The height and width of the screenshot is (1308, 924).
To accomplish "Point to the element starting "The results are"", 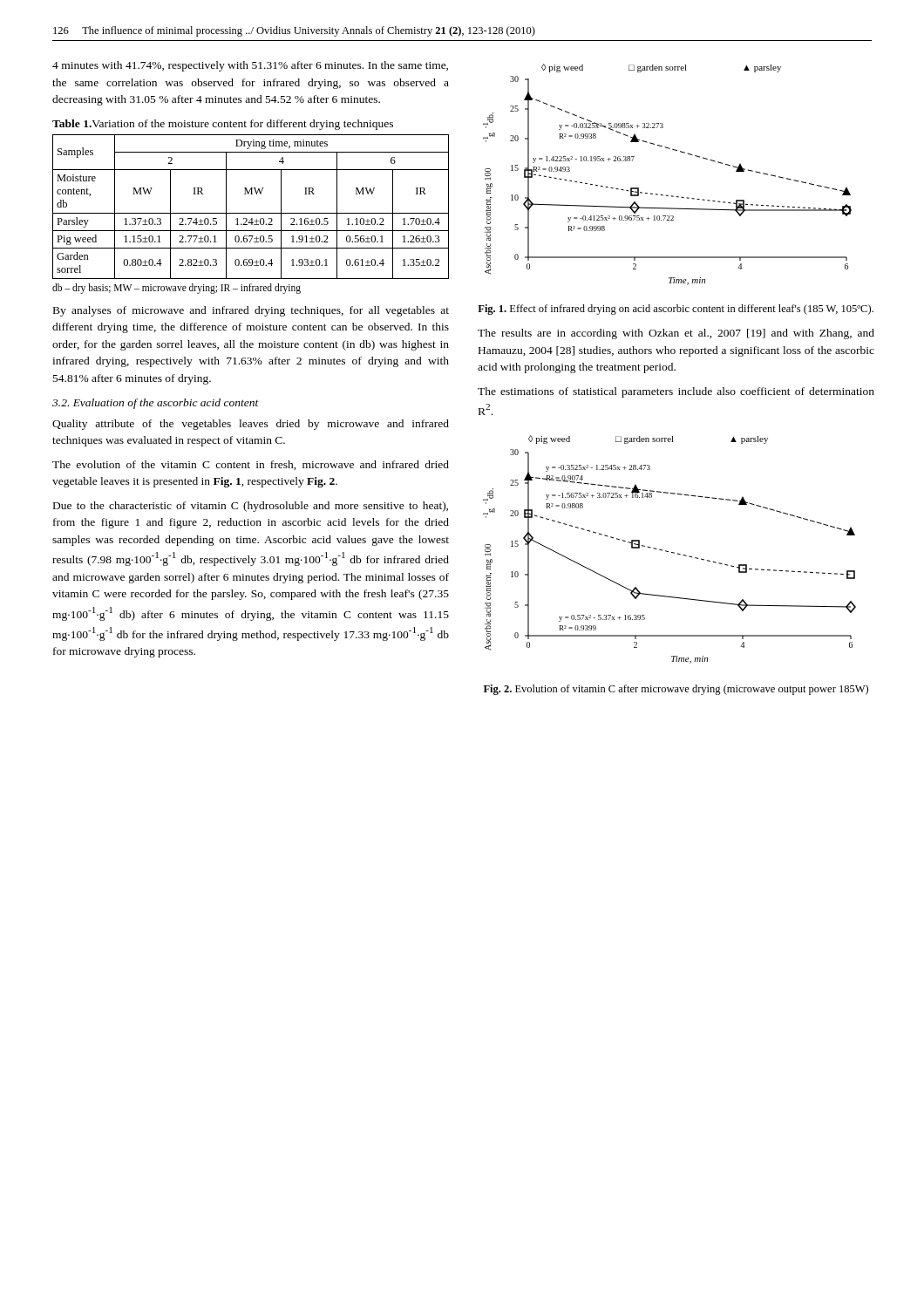I will pyautogui.click(x=676, y=350).
